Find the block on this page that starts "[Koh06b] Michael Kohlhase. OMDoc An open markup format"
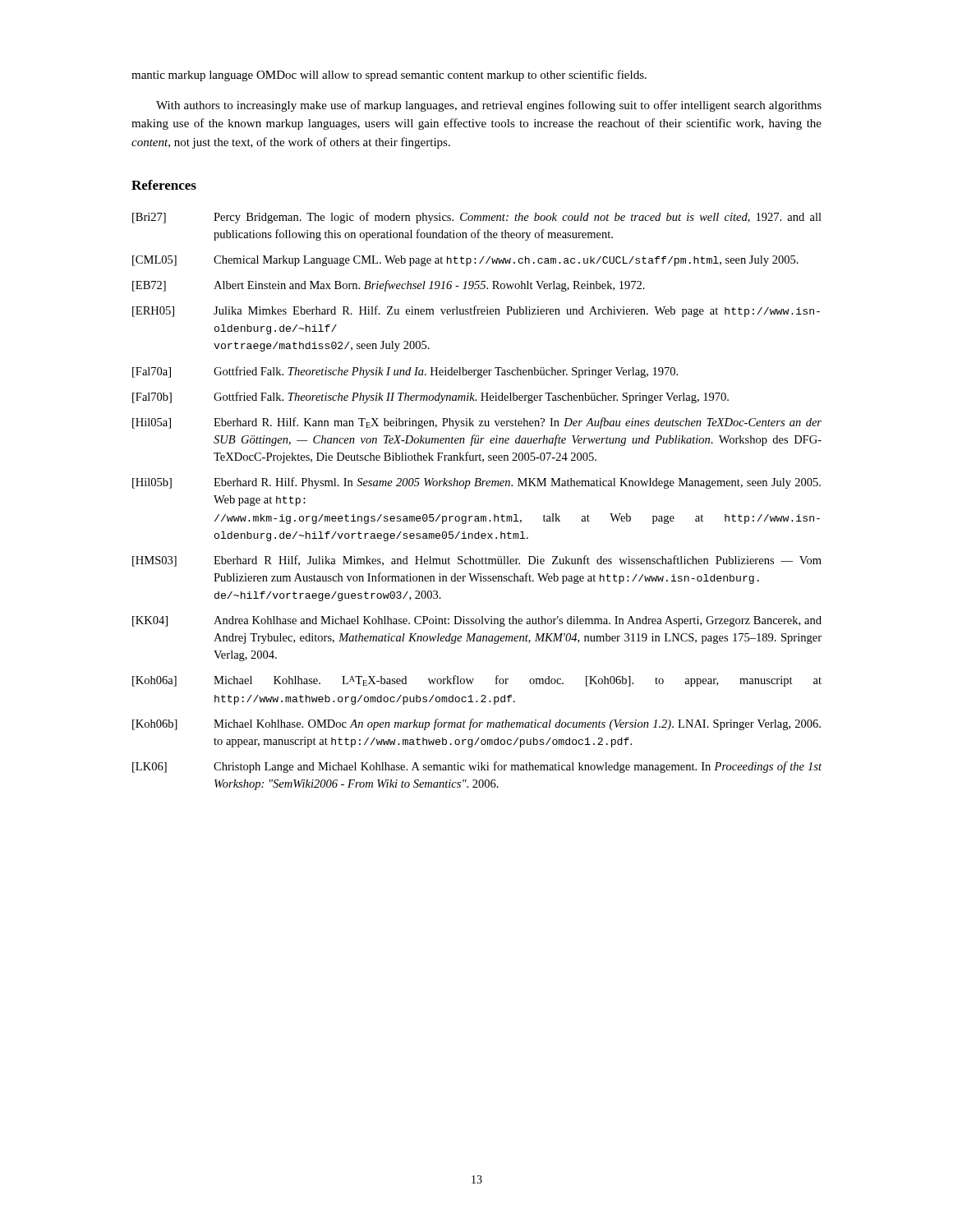Screen dimensions: 1232x953 point(476,733)
